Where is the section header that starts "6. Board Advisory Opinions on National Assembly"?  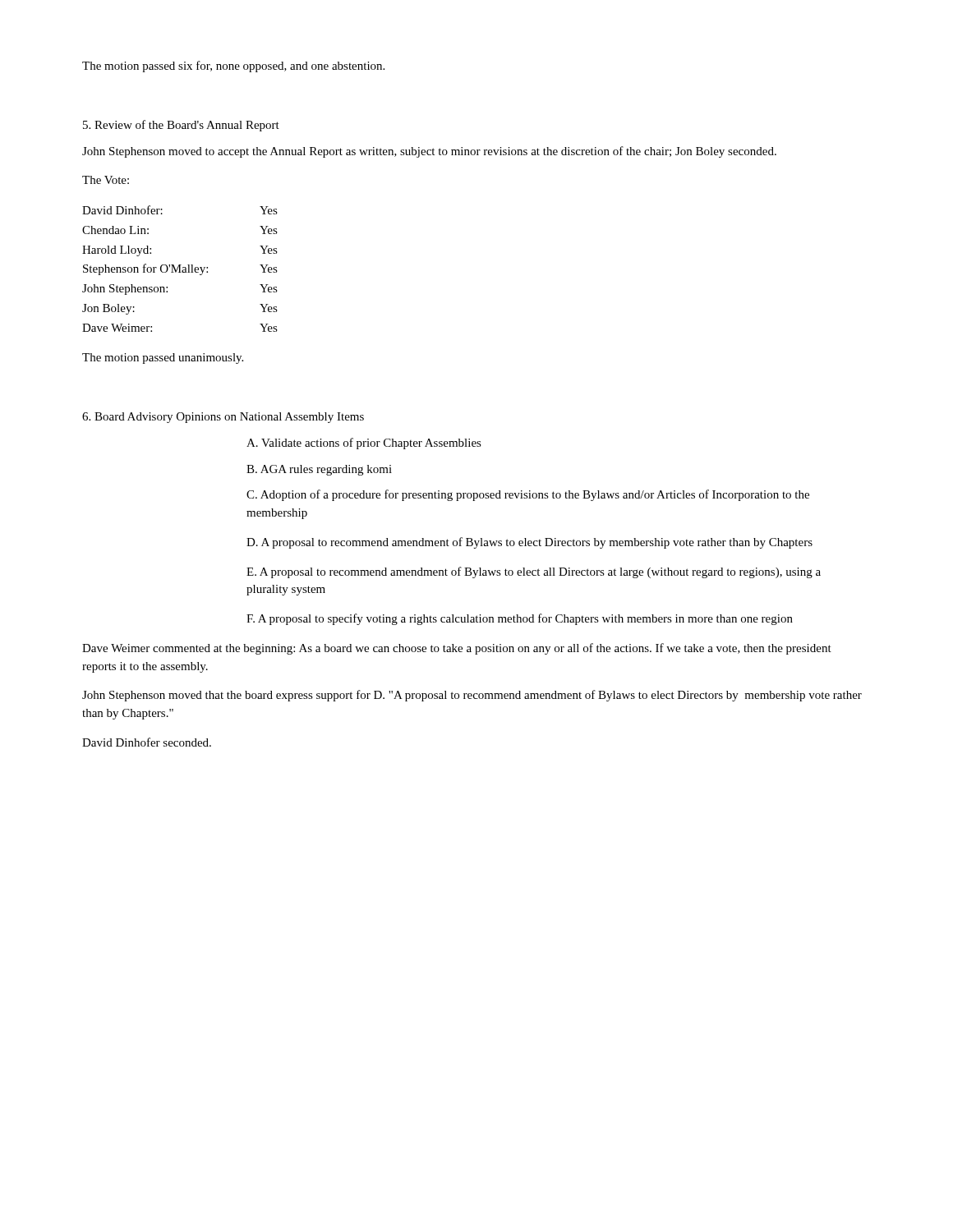(223, 416)
